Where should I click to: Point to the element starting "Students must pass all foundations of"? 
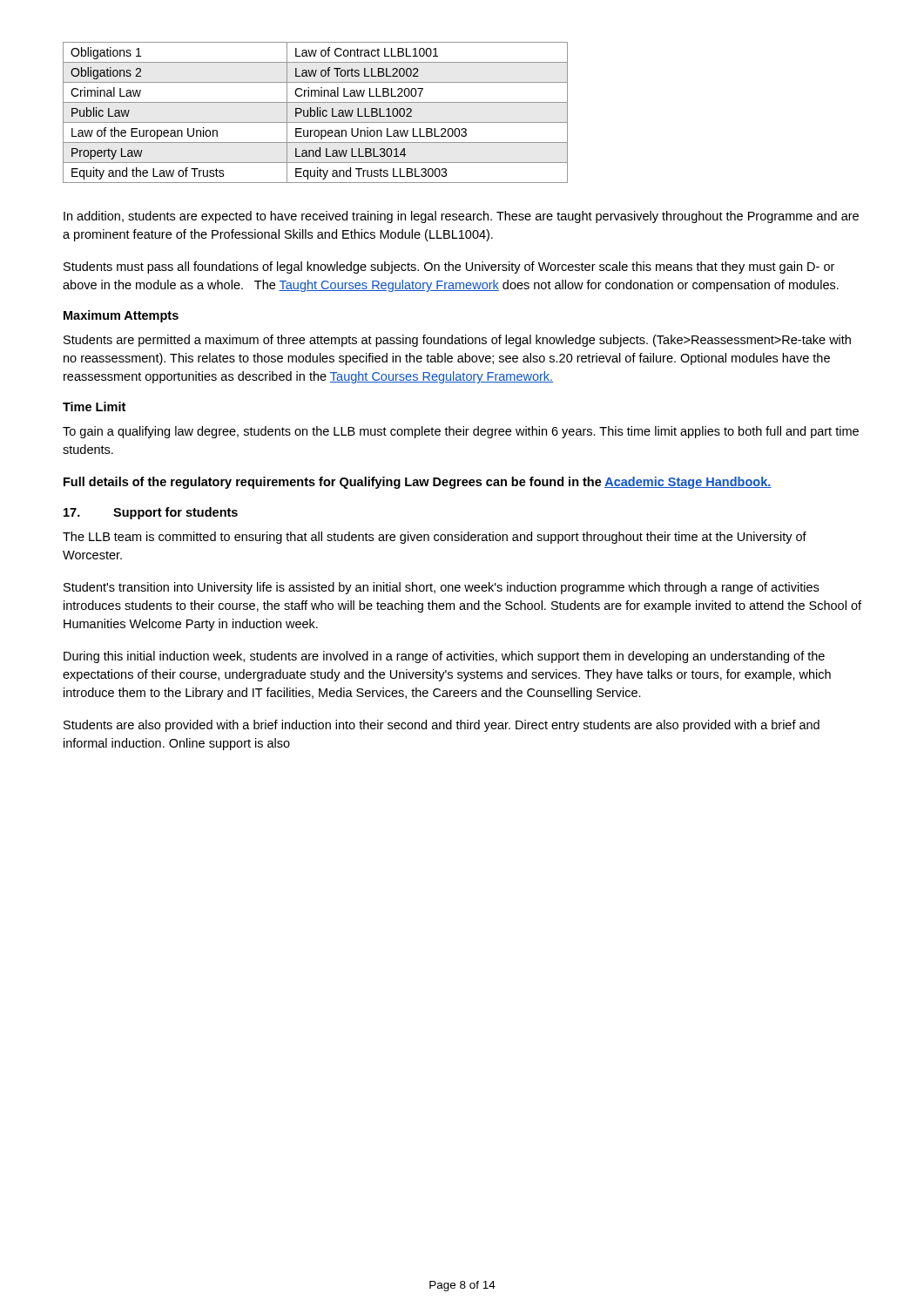tap(451, 276)
